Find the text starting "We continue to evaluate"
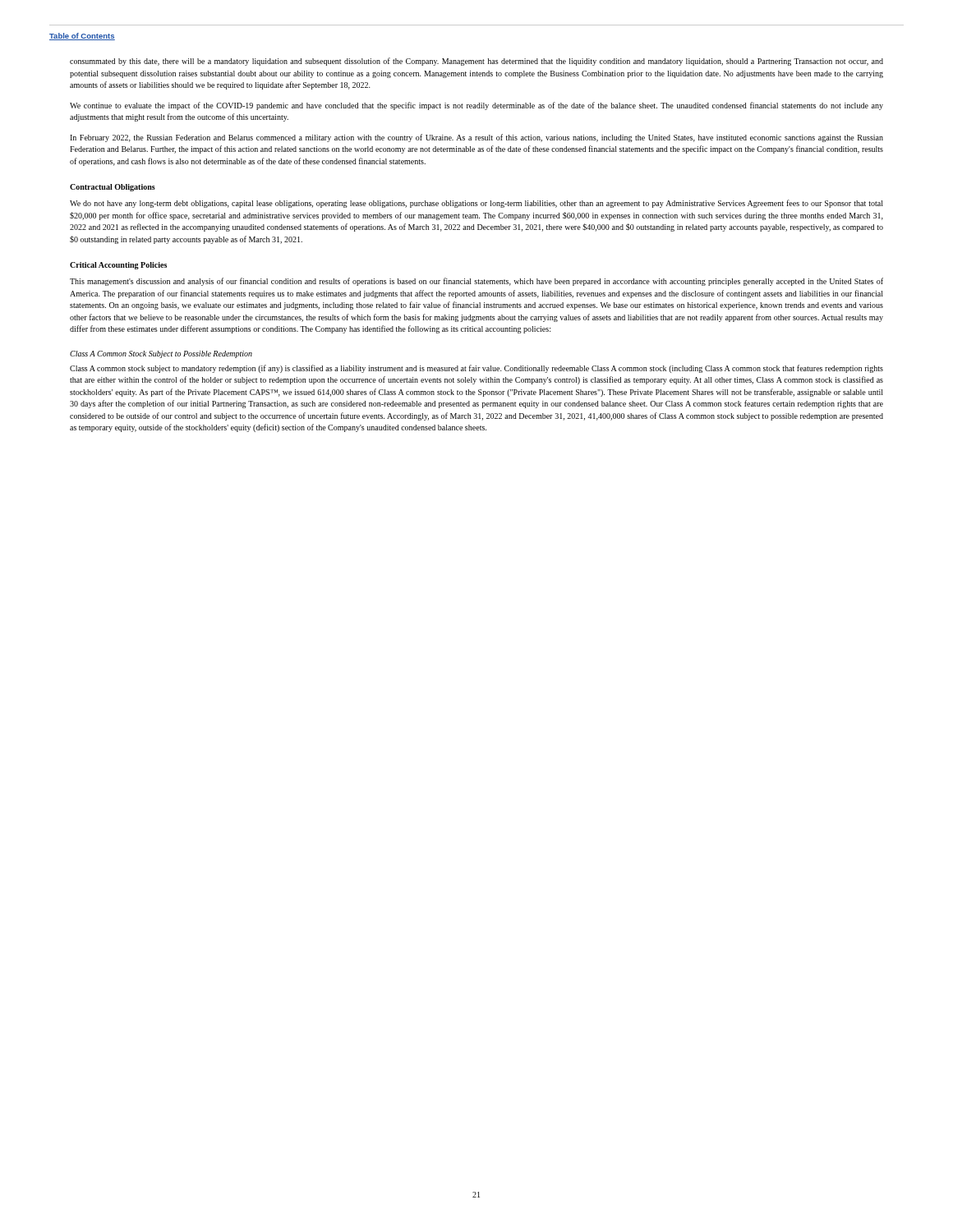 point(476,111)
